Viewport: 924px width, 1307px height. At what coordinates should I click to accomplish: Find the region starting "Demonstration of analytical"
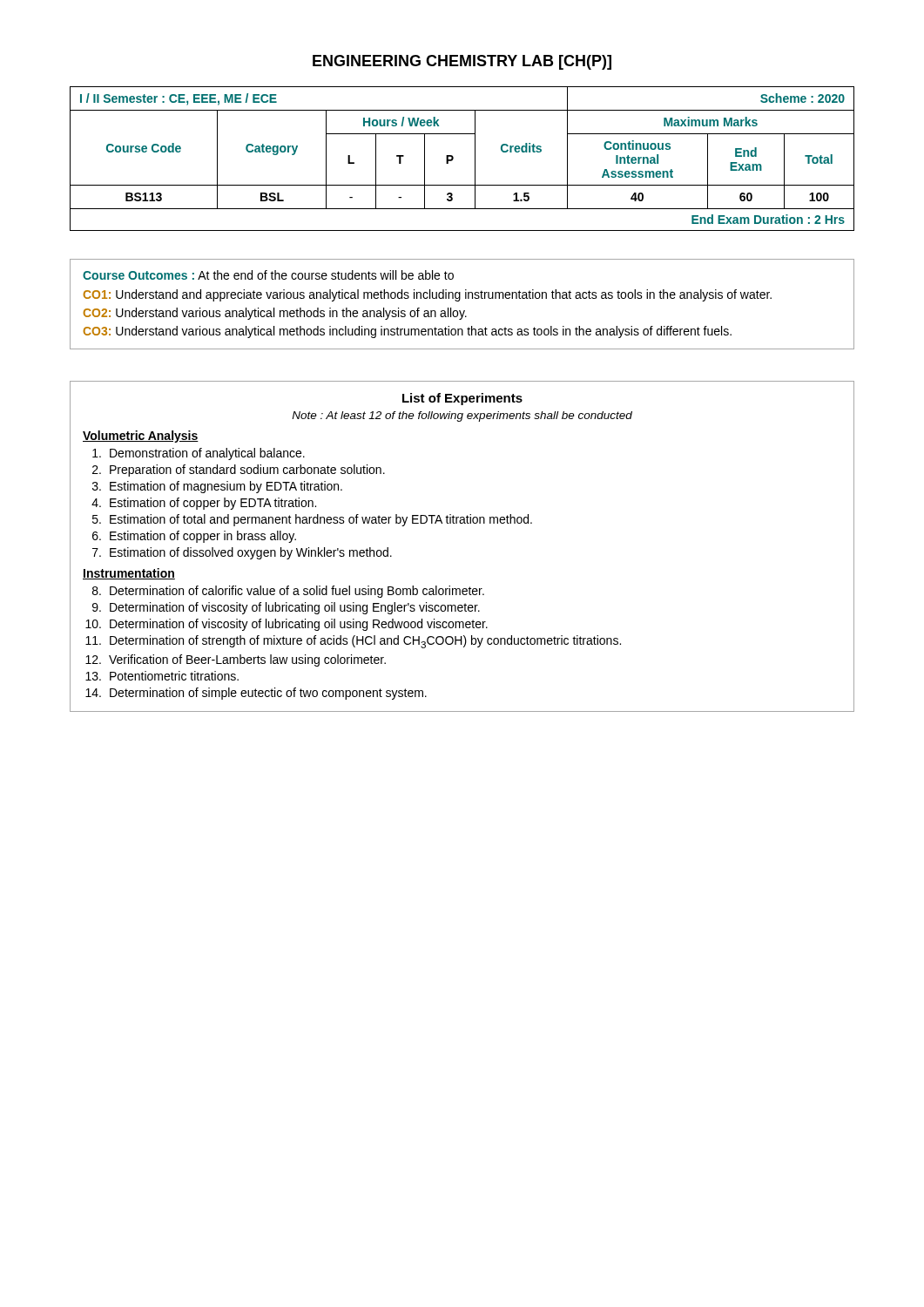[194, 453]
